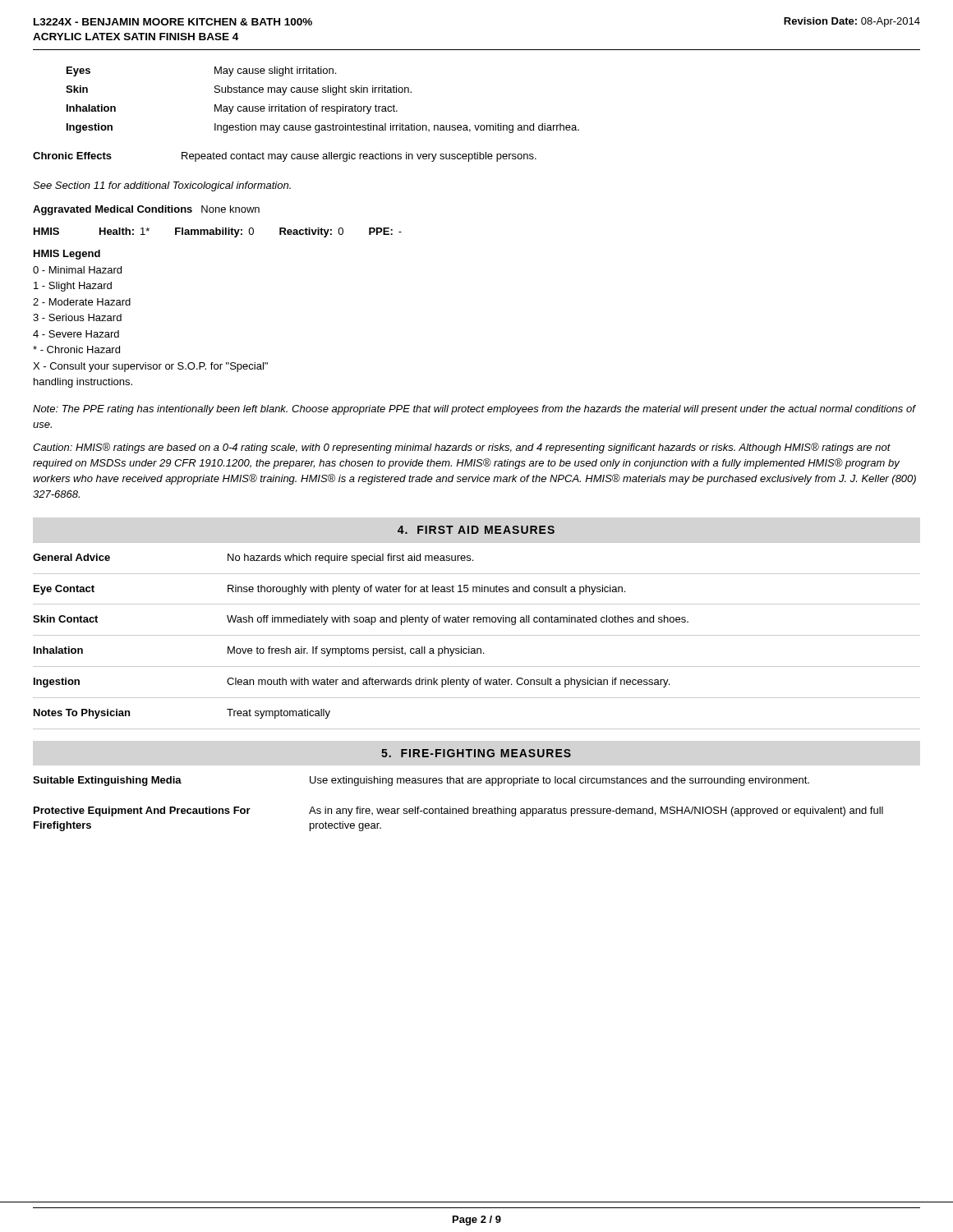This screenshot has width=953, height=1232.
Task: Select the list item containing "3 - Serious"
Action: click(77, 318)
